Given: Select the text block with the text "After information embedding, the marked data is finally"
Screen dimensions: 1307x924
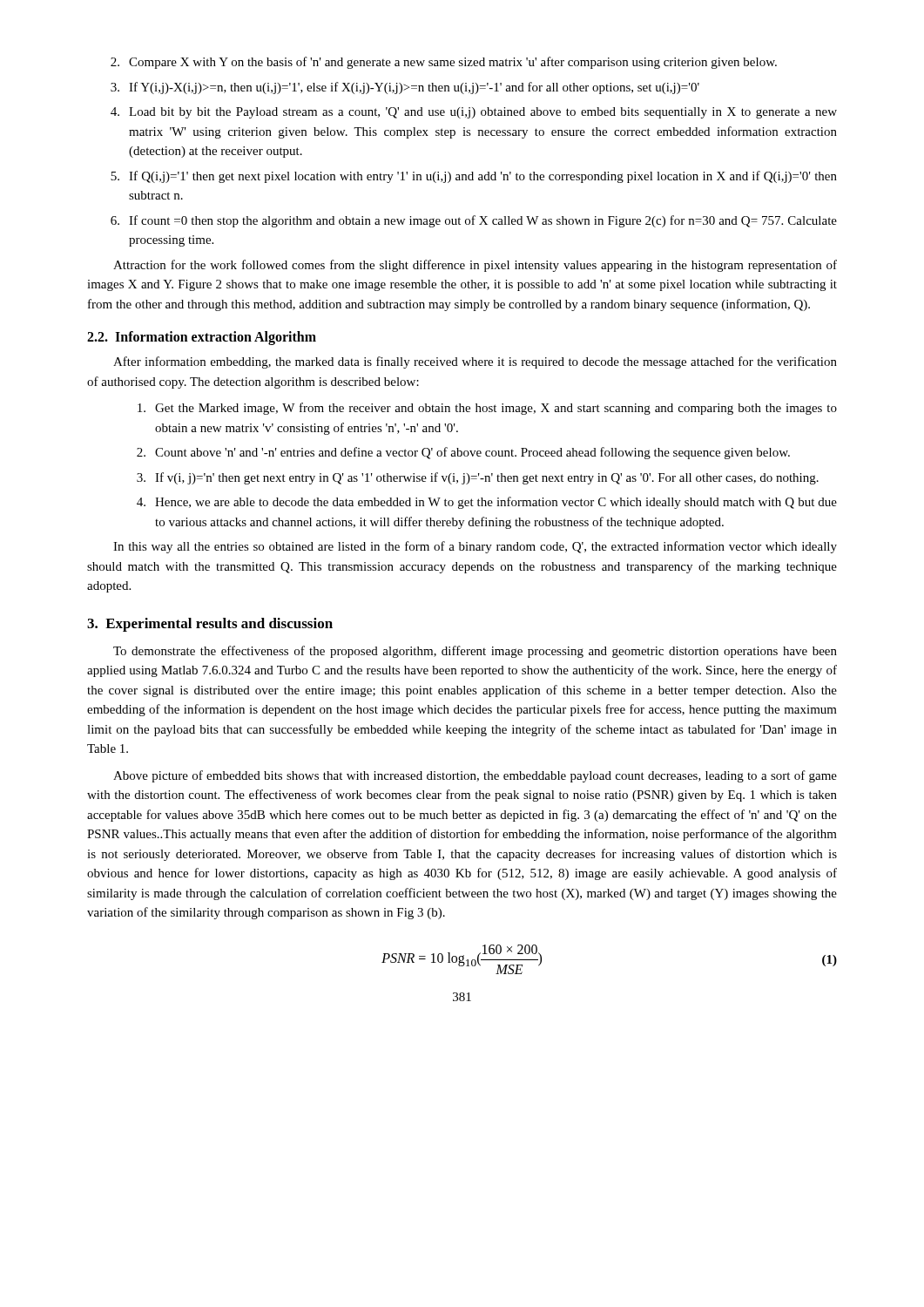Looking at the screenshot, I should coord(462,372).
